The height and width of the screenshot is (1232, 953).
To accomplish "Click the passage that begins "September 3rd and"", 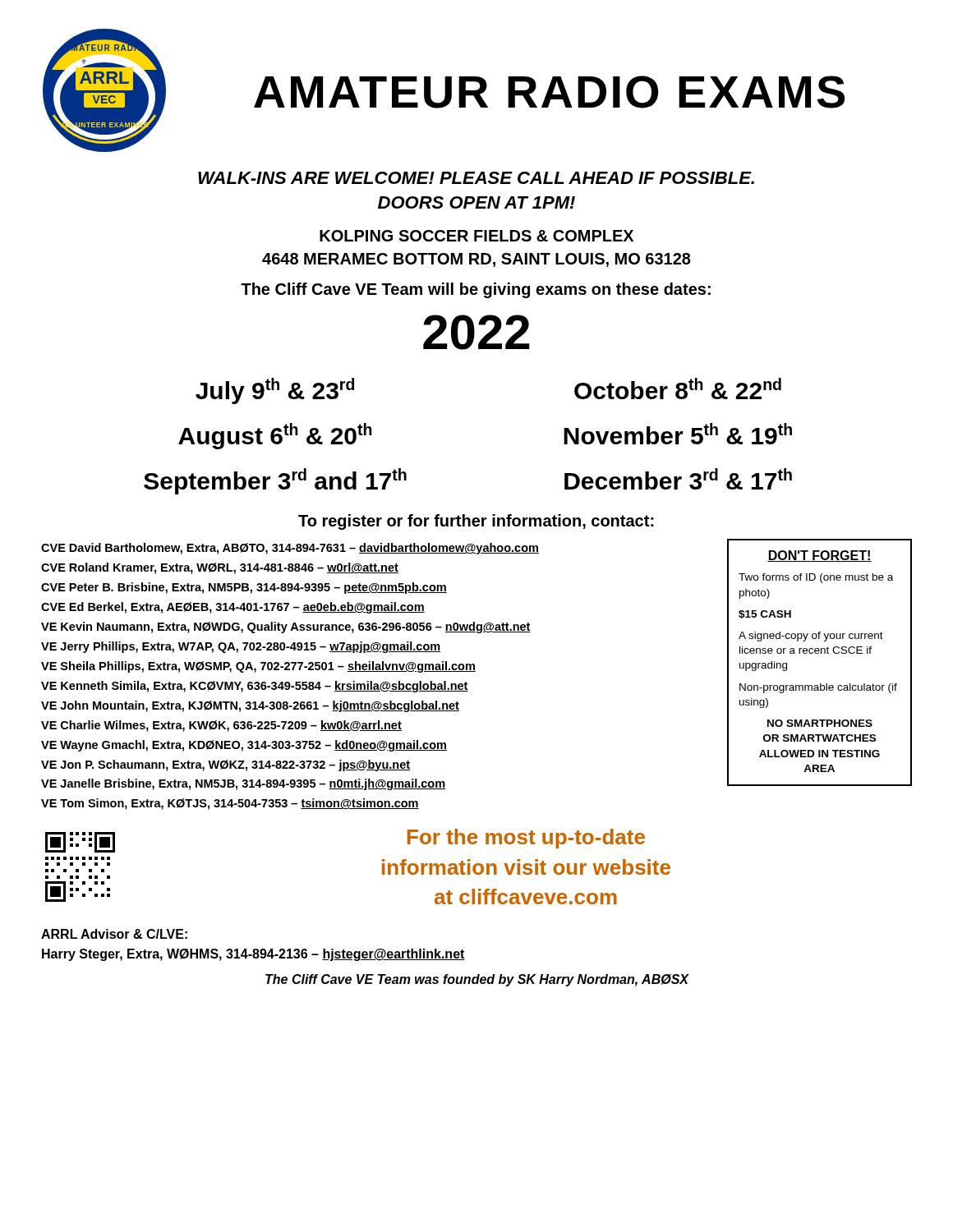I will tap(275, 480).
